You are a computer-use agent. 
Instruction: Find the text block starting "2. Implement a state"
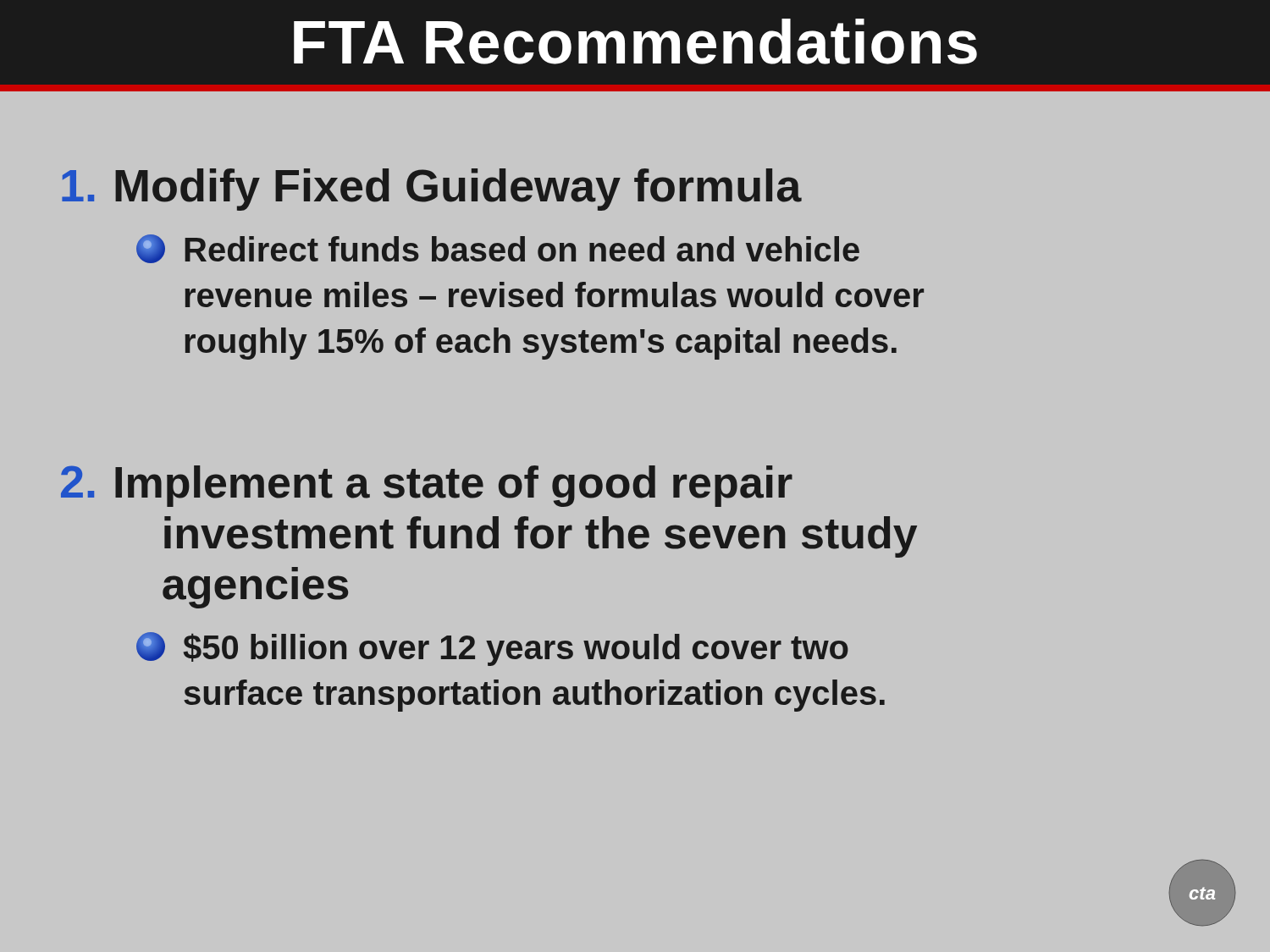(x=427, y=486)
